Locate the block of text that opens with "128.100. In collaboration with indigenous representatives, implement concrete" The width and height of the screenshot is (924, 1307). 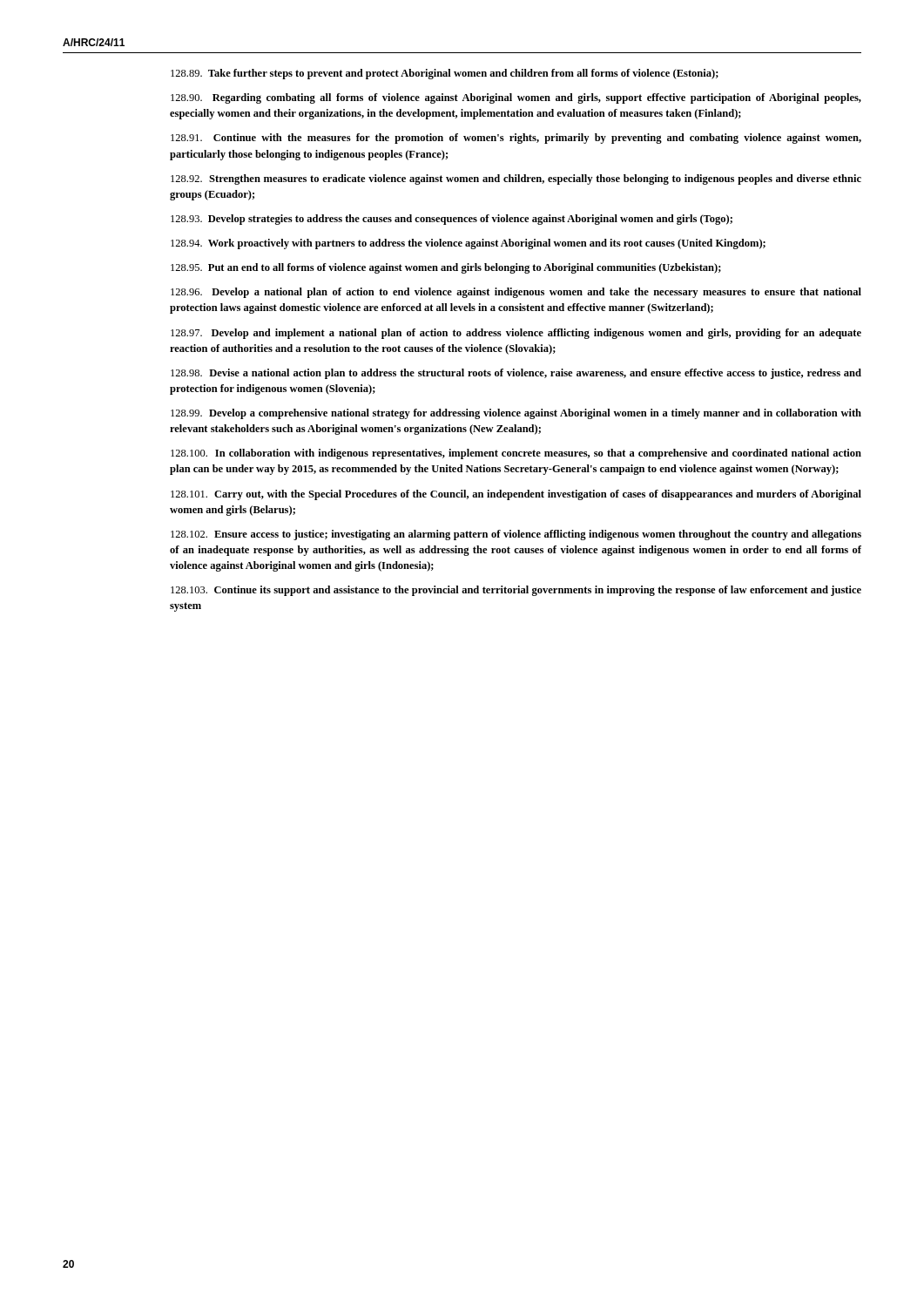click(x=516, y=461)
